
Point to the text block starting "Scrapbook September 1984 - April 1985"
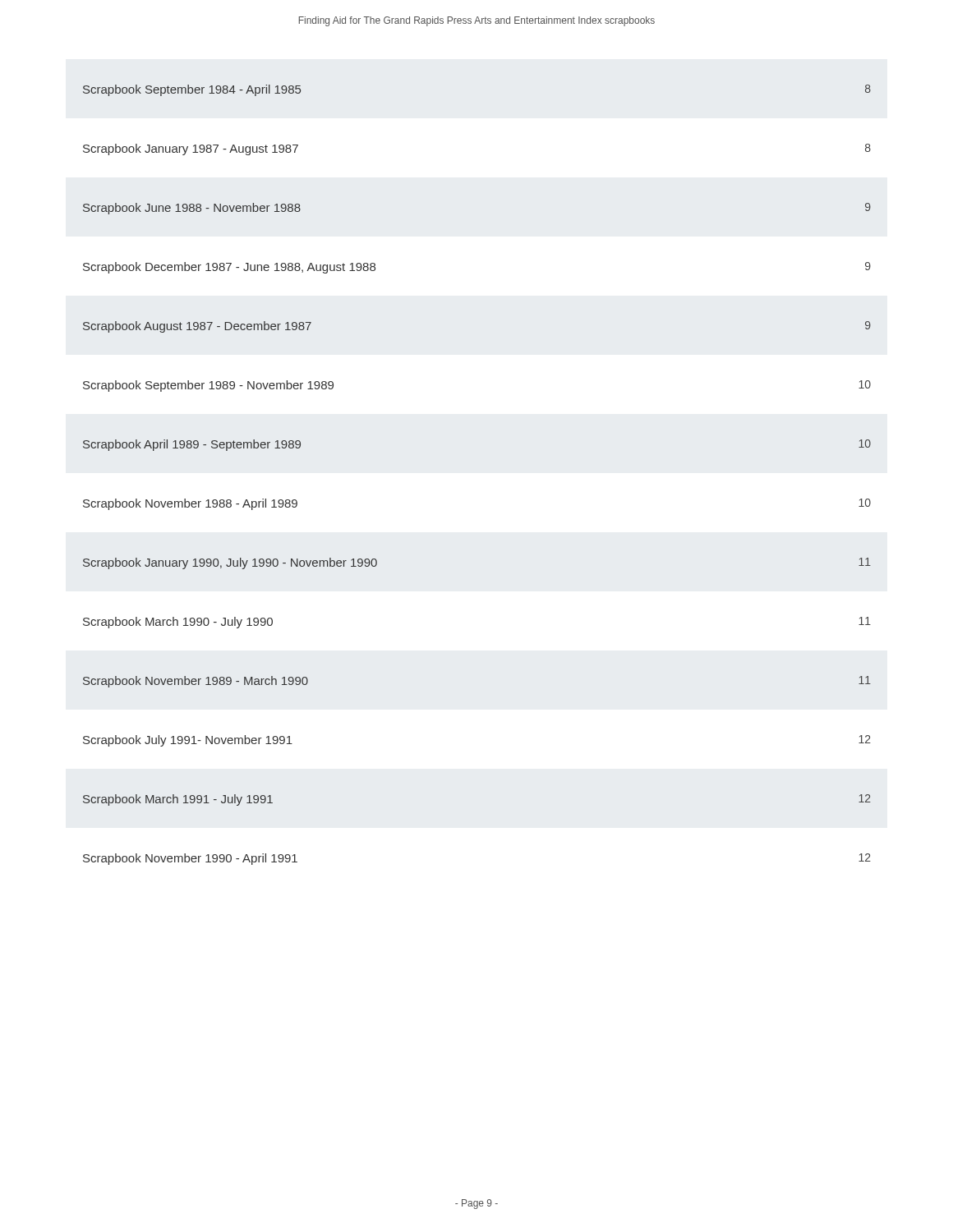coord(189,90)
